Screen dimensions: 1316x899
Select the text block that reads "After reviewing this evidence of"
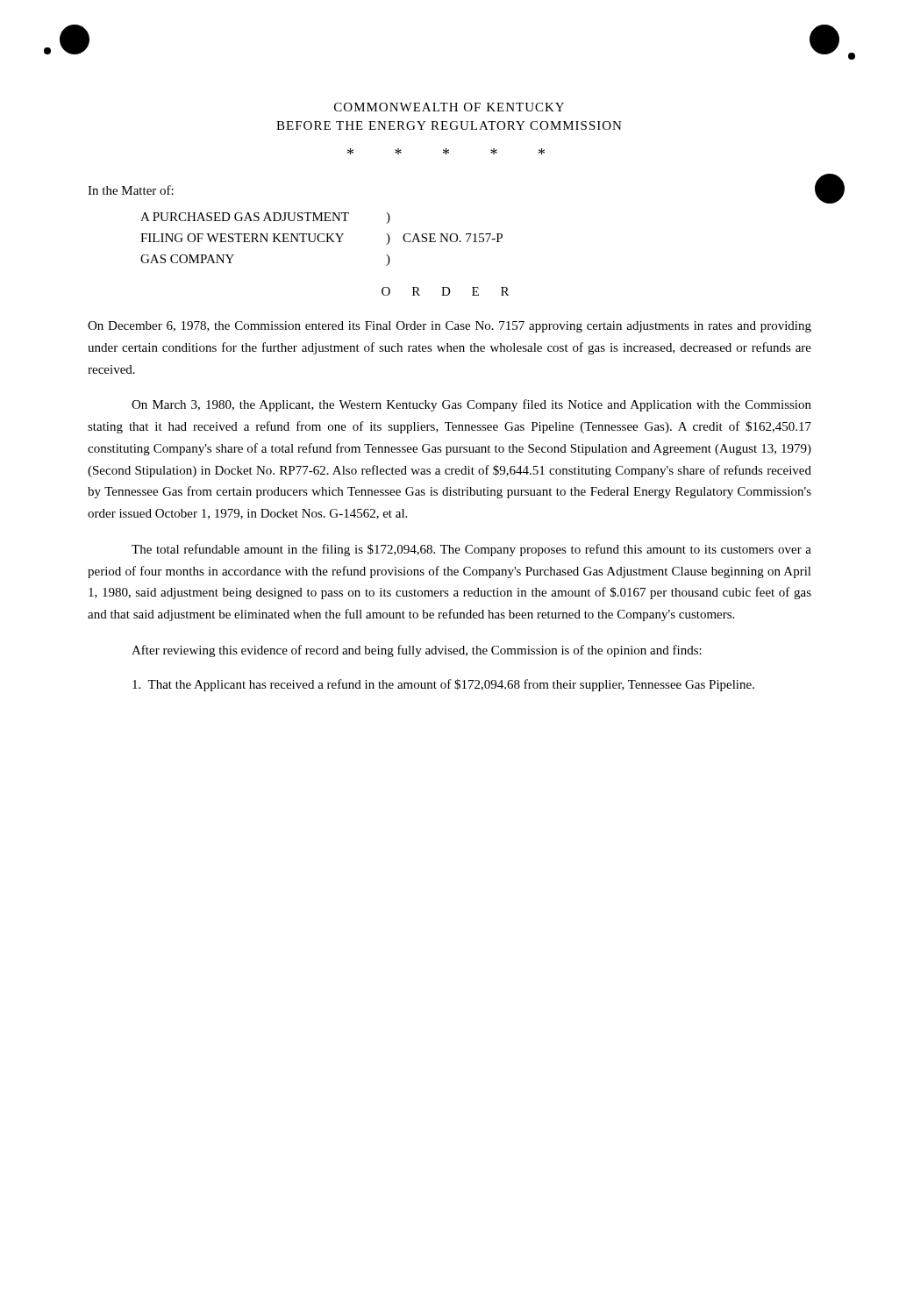pyautogui.click(x=450, y=650)
